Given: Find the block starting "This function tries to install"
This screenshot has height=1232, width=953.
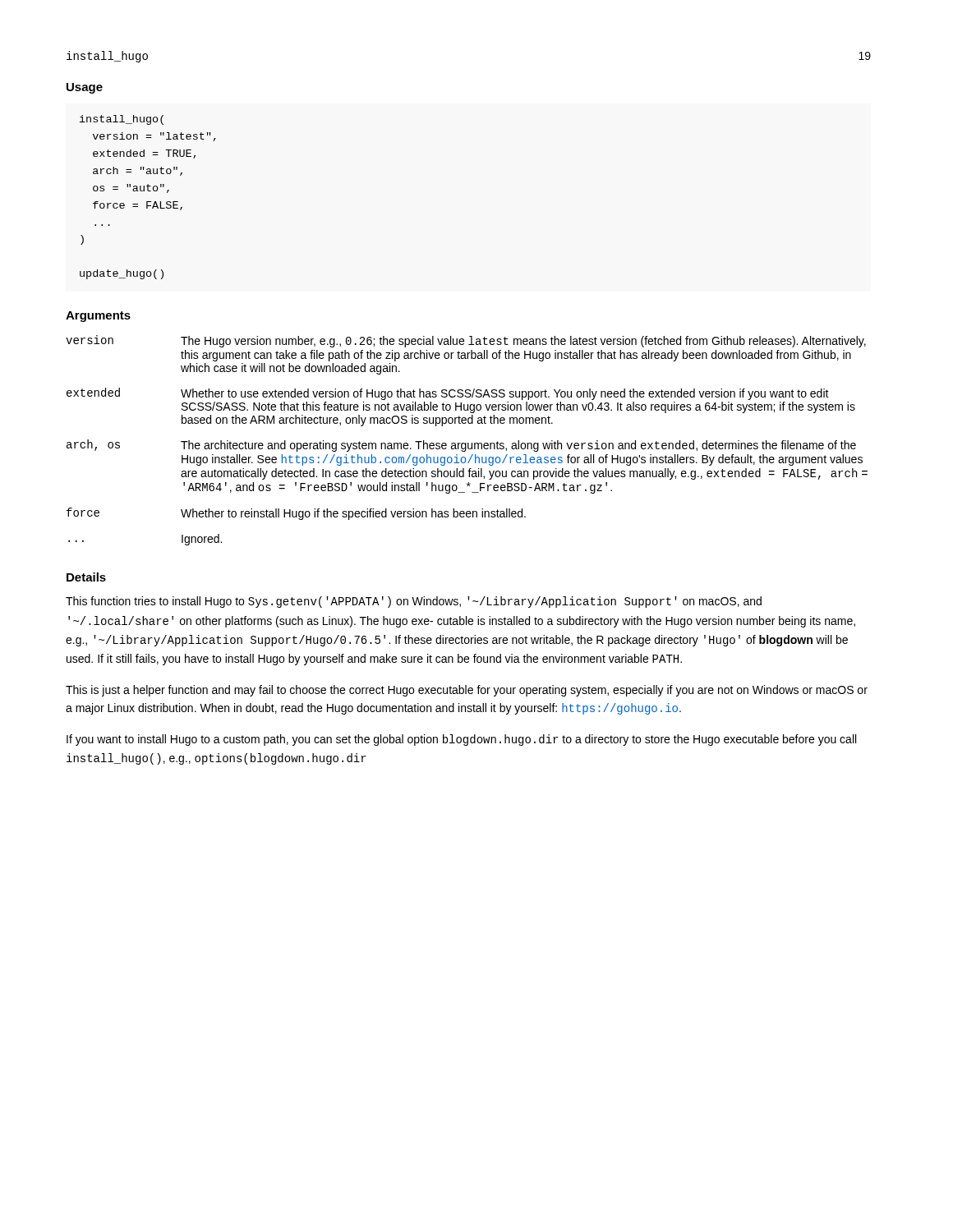Looking at the screenshot, I should [461, 631].
